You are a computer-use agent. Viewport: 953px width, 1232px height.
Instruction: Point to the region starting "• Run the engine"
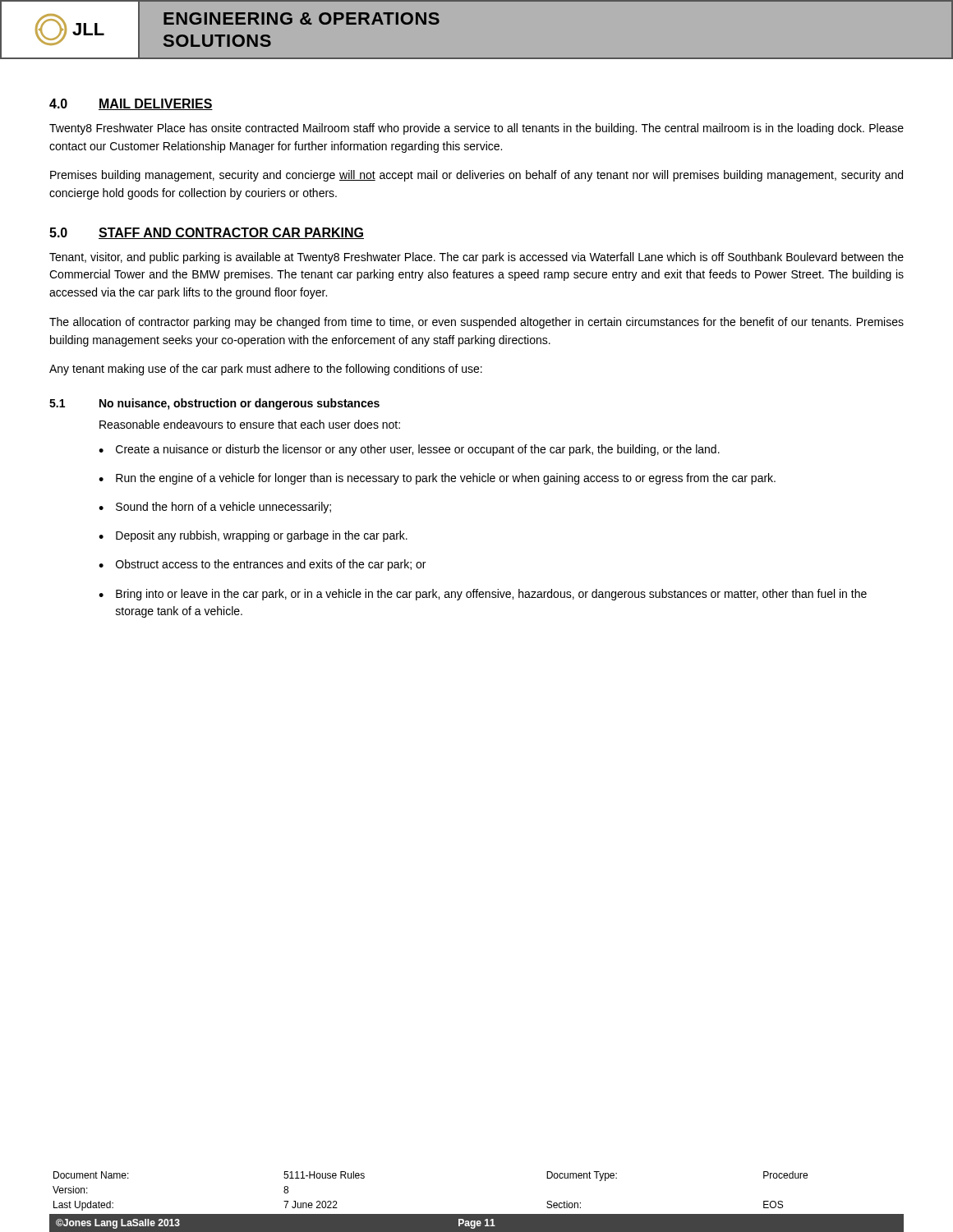point(501,480)
